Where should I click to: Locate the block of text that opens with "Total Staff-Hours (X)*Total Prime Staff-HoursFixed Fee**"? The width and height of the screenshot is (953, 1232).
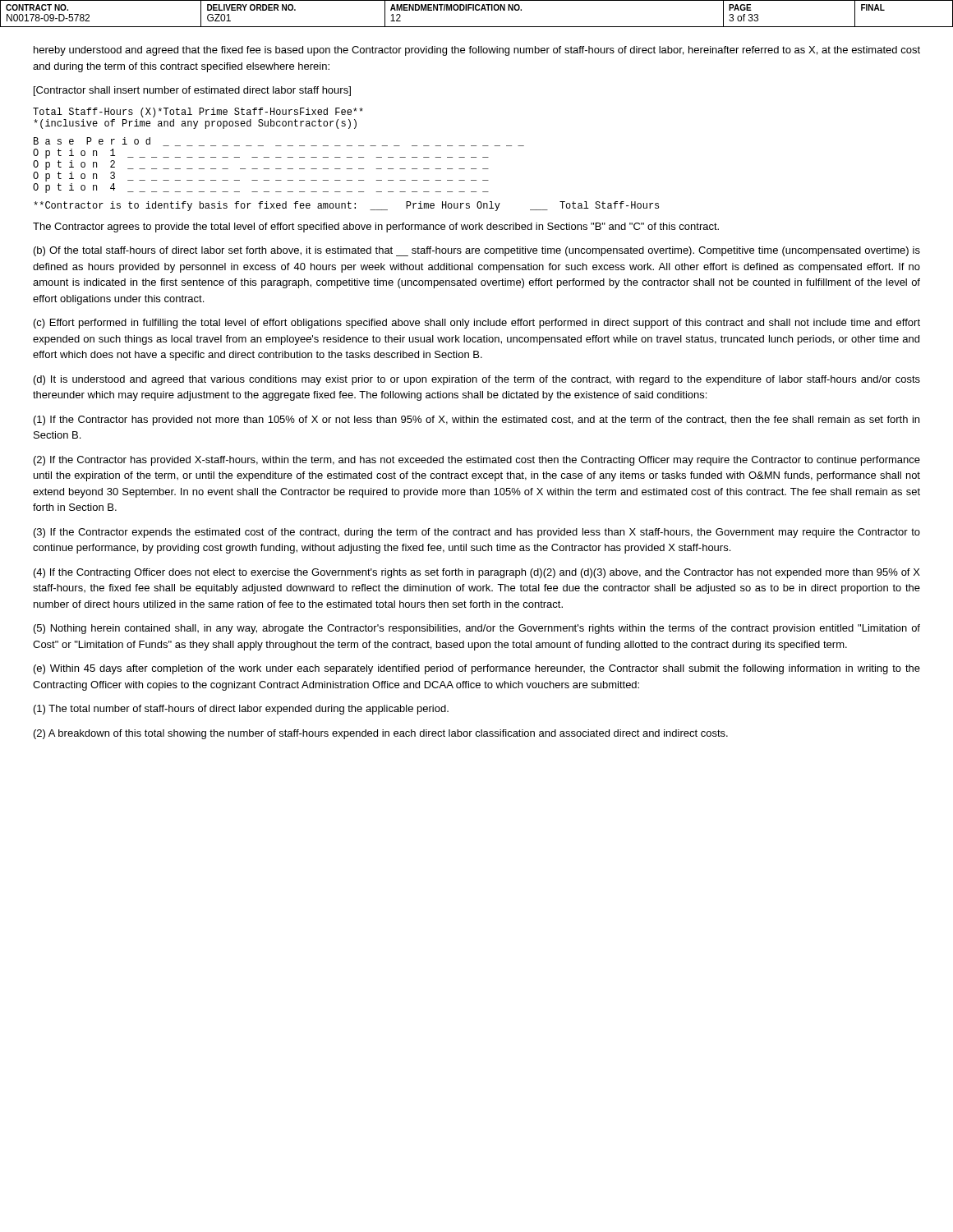(x=199, y=118)
